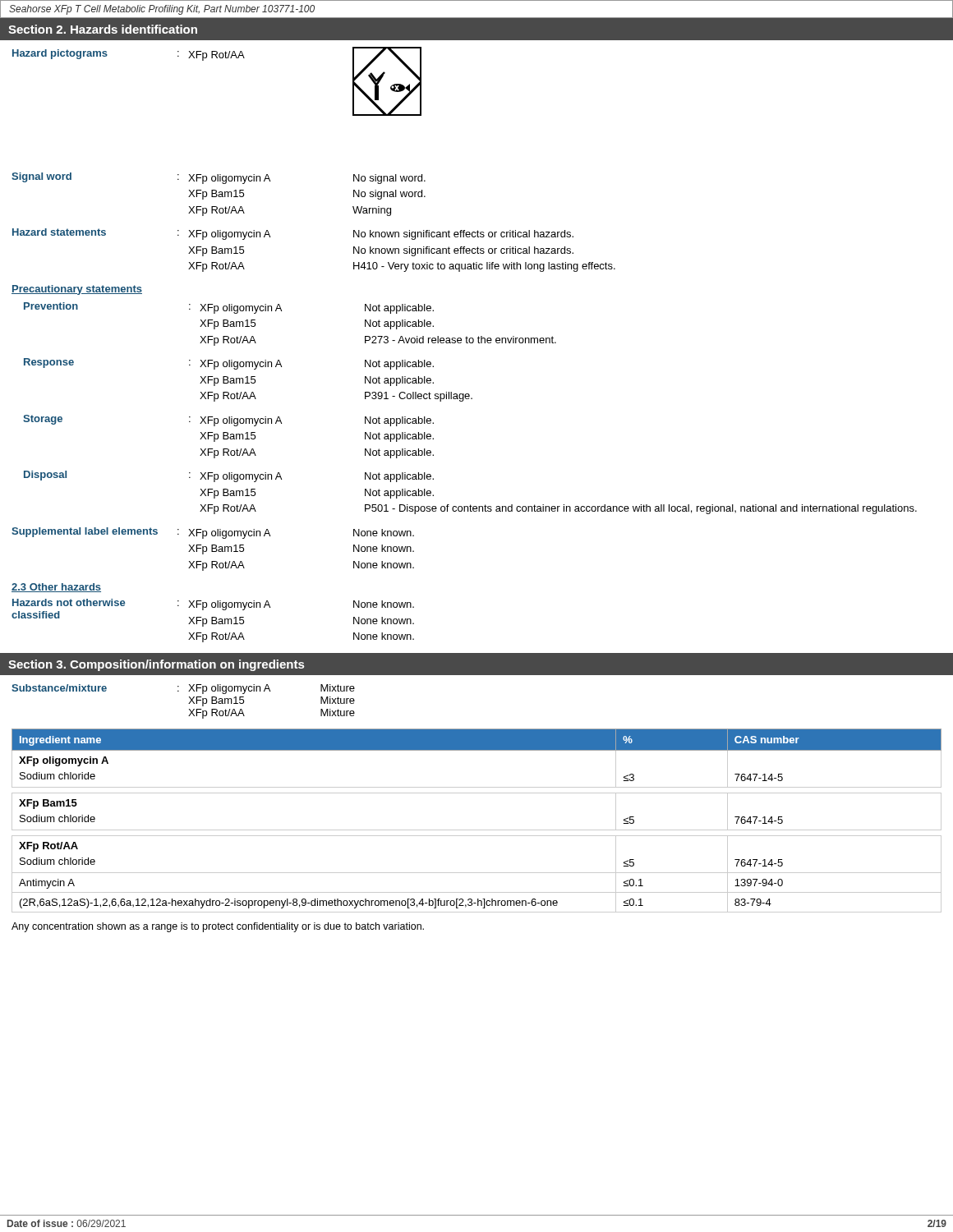Select the text with the text "Precautionary statements"
Image resolution: width=953 pixels, height=1232 pixels.
click(77, 288)
